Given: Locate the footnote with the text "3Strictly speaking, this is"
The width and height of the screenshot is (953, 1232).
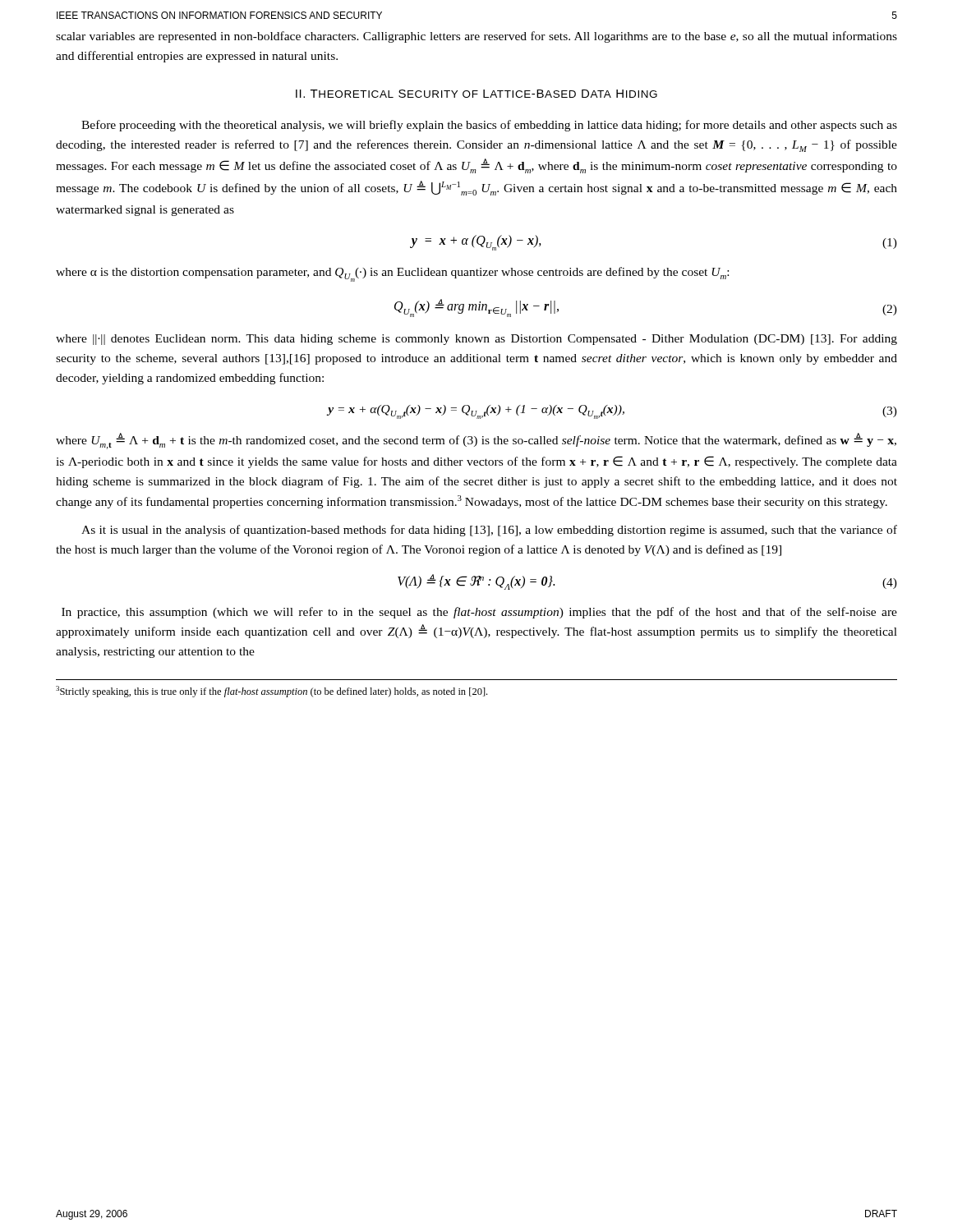Looking at the screenshot, I should (476, 692).
